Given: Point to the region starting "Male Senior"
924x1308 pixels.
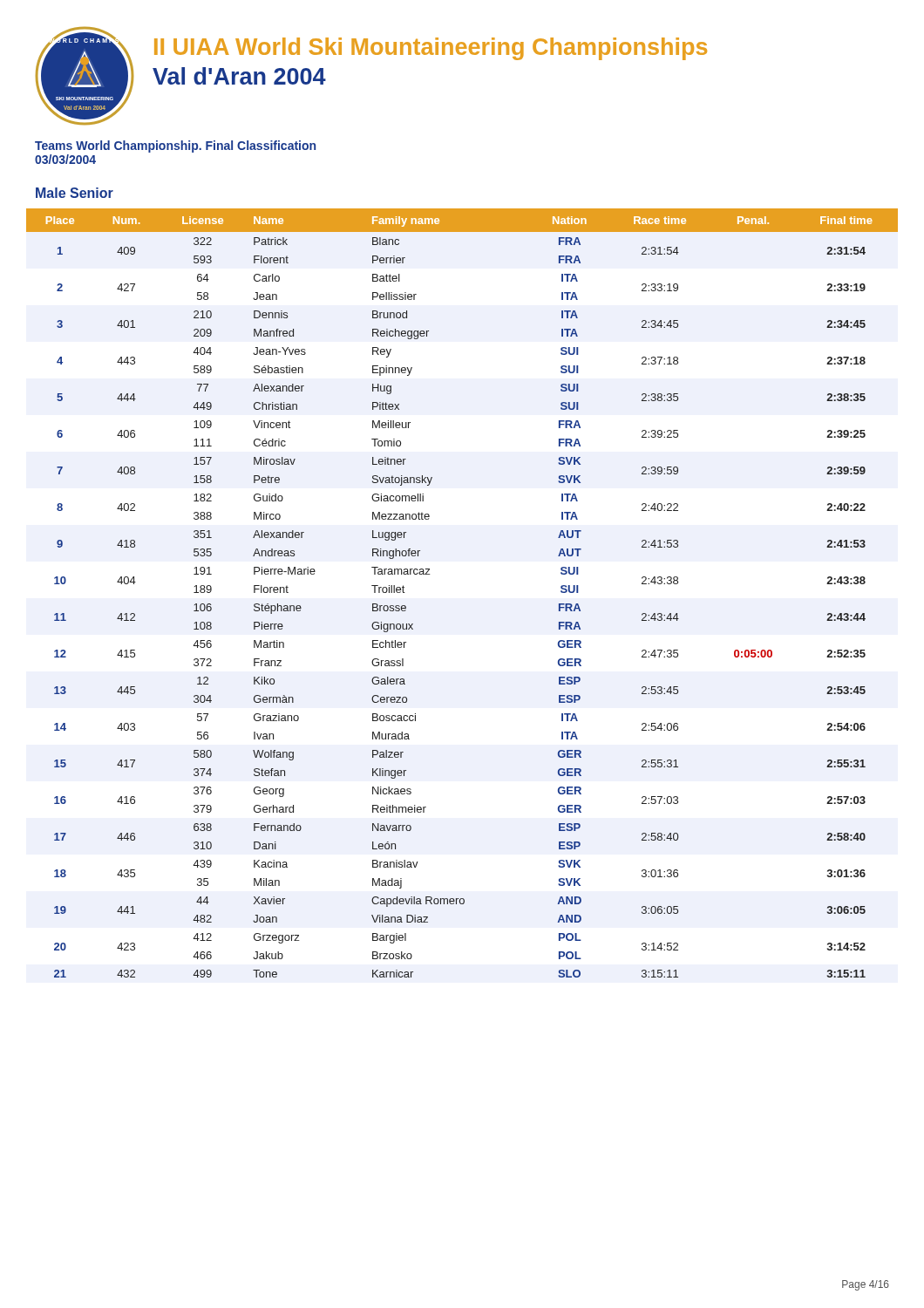Looking at the screenshot, I should pos(74,193).
